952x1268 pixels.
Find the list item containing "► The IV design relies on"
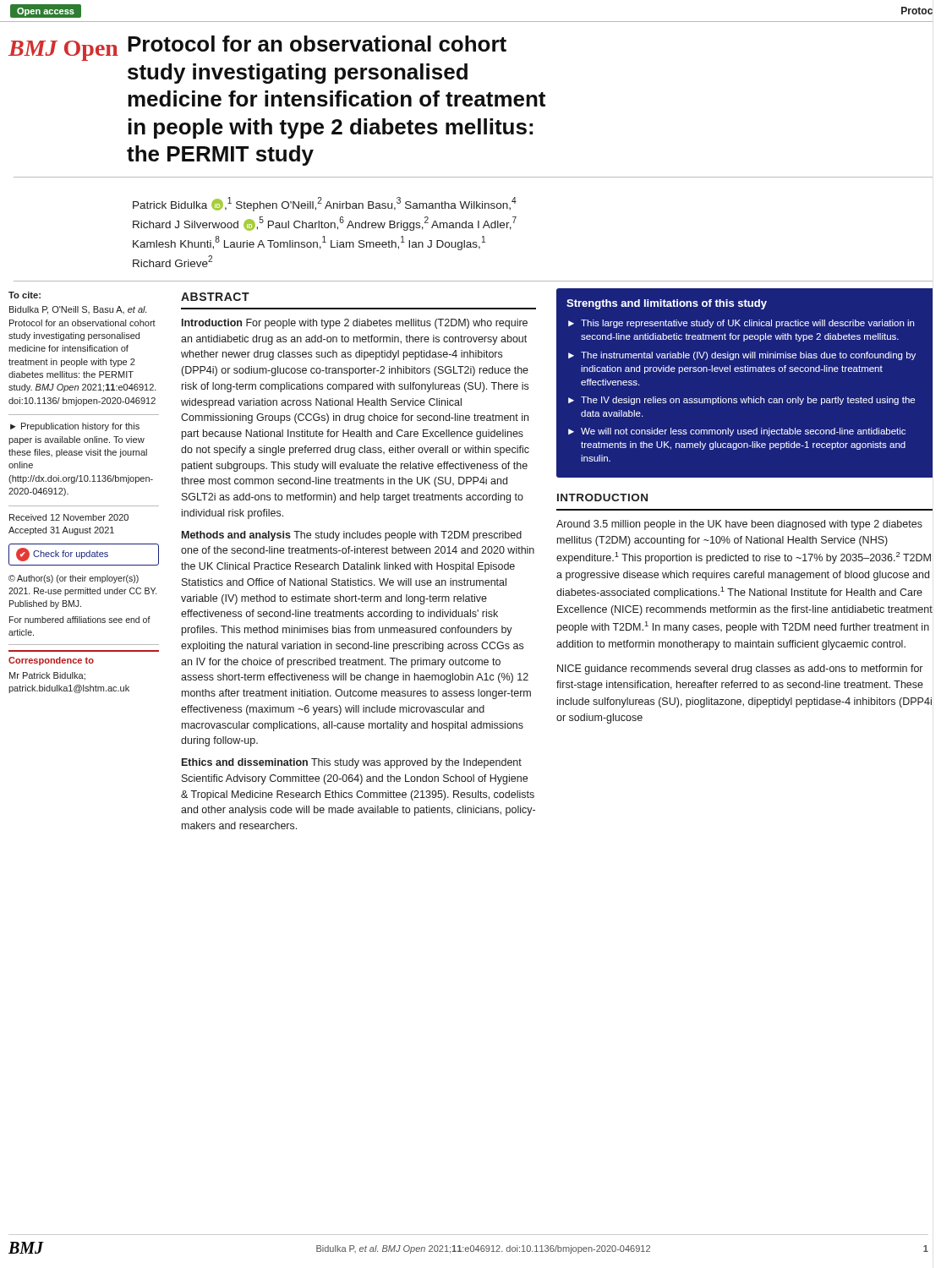pyautogui.click(x=750, y=407)
